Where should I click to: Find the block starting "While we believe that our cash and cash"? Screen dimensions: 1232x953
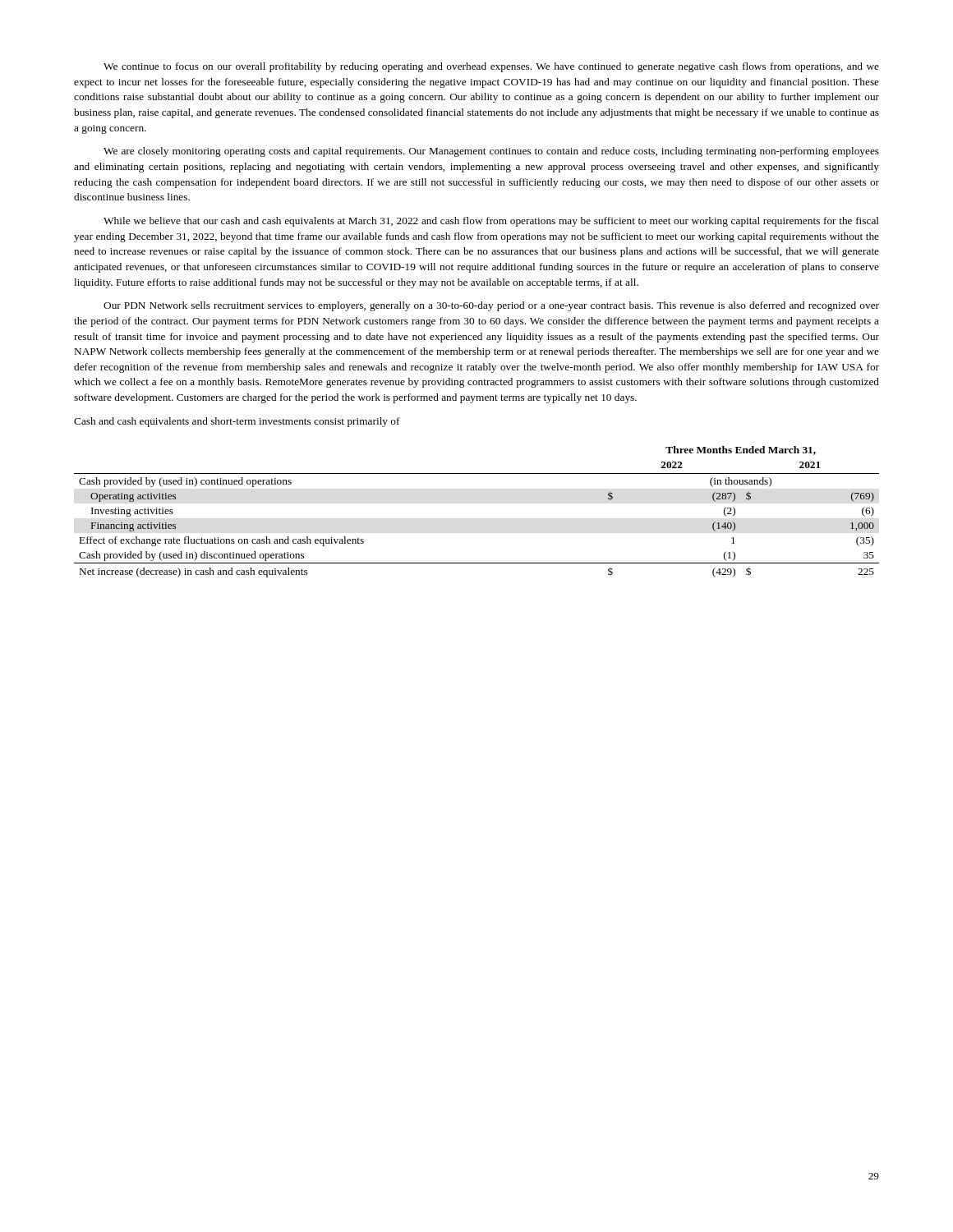click(x=476, y=251)
